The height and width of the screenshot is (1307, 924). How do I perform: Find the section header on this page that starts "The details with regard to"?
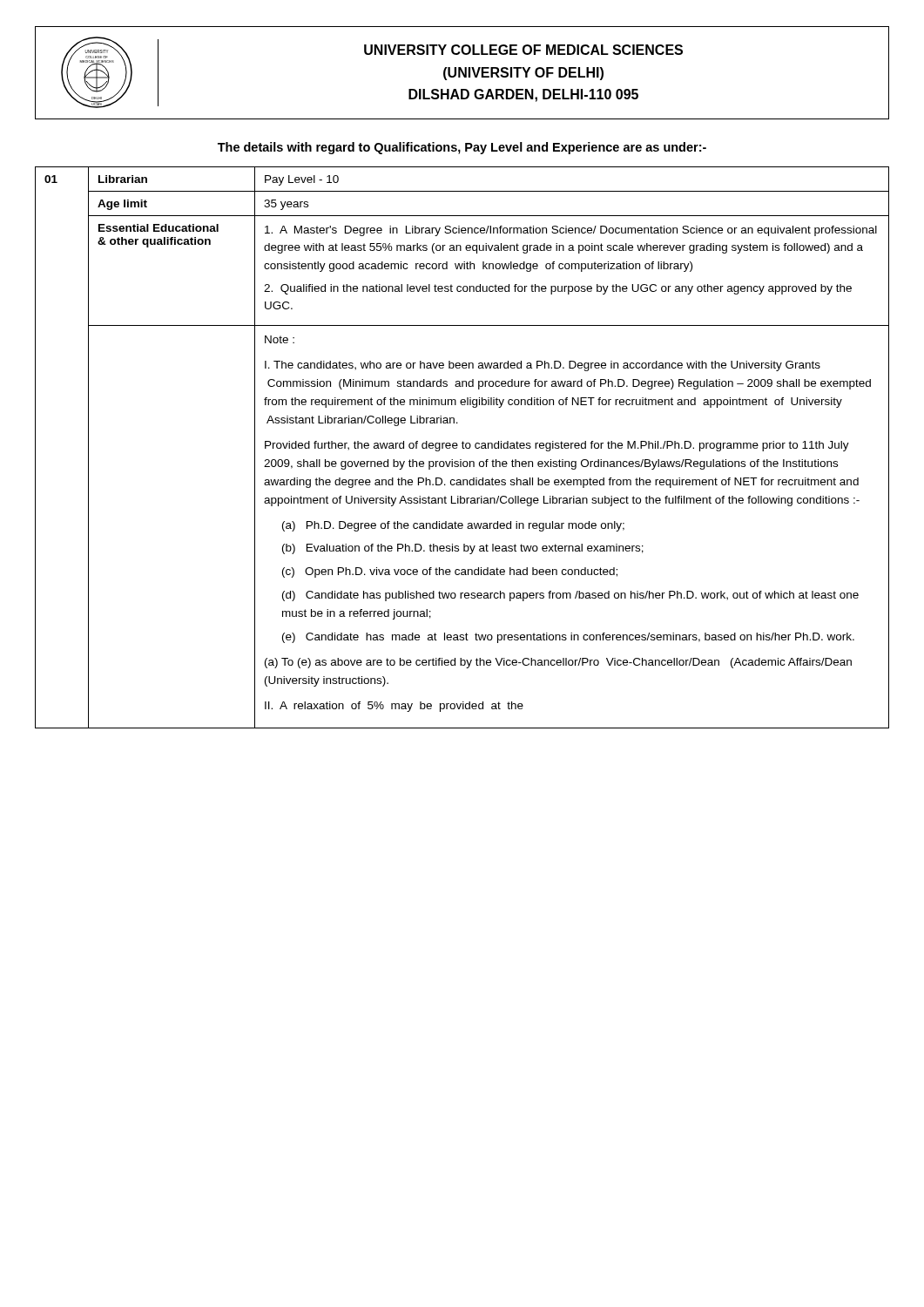point(462,147)
